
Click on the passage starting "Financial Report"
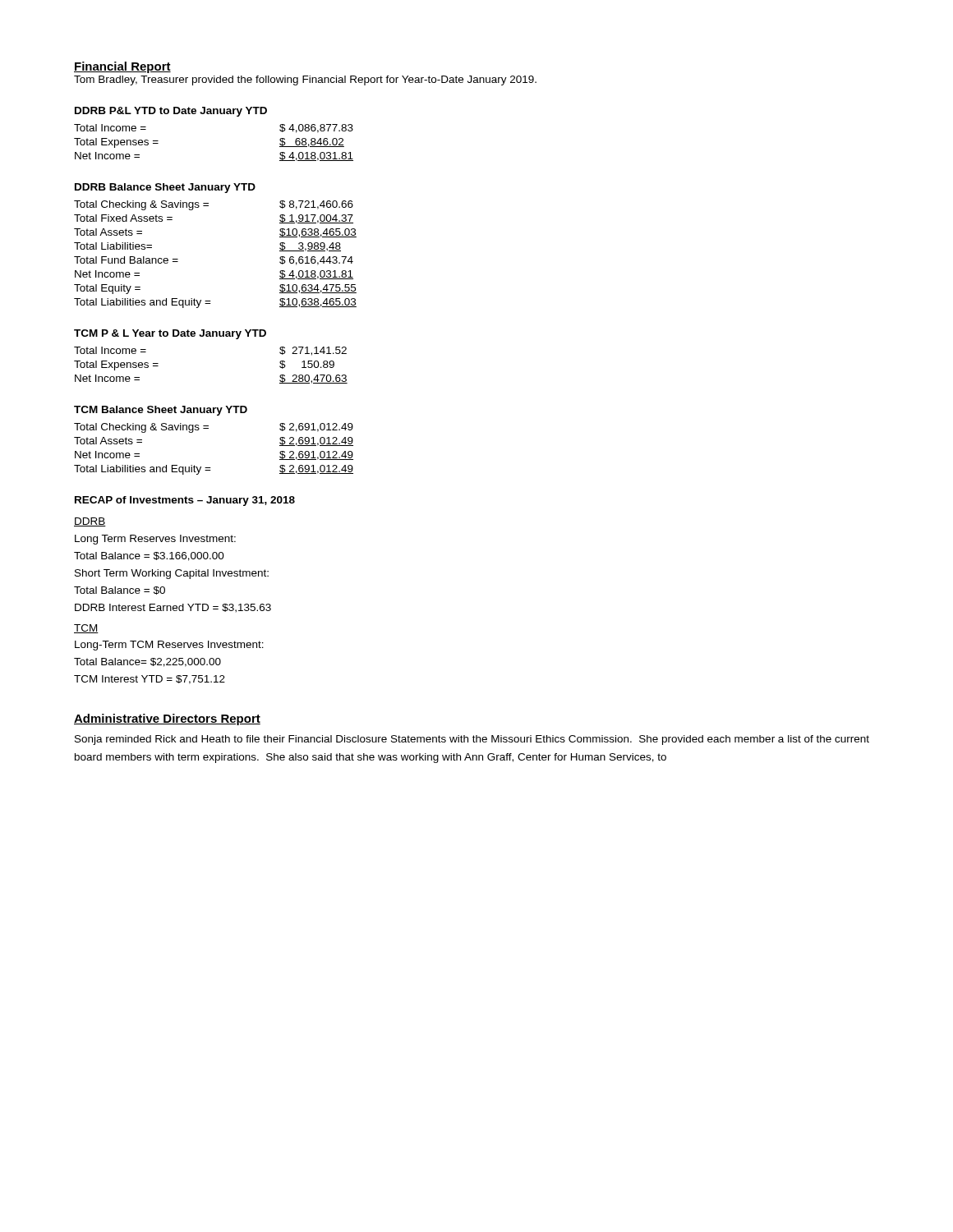[122, 66]
